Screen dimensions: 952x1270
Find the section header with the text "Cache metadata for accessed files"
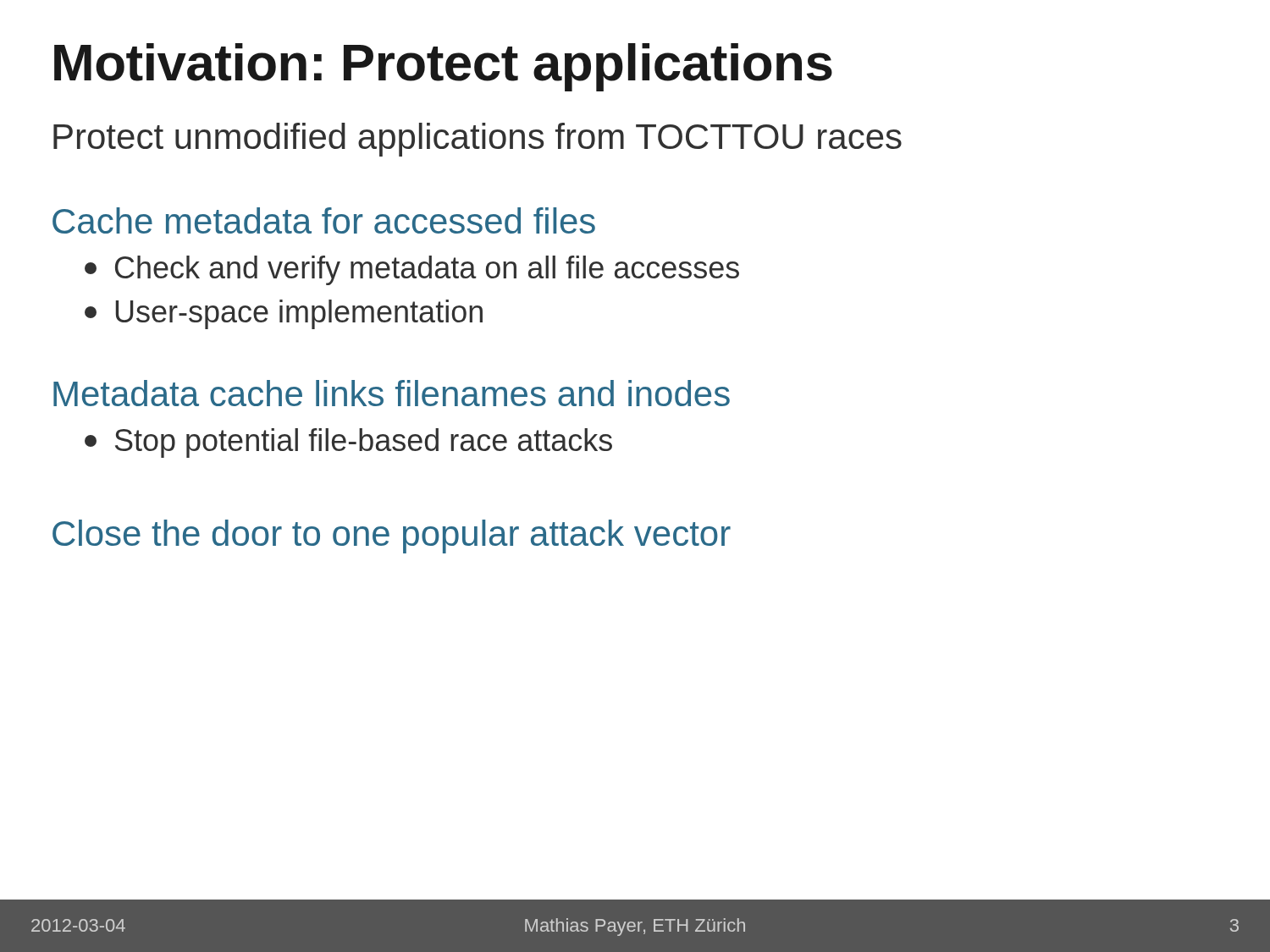[324, 220]
